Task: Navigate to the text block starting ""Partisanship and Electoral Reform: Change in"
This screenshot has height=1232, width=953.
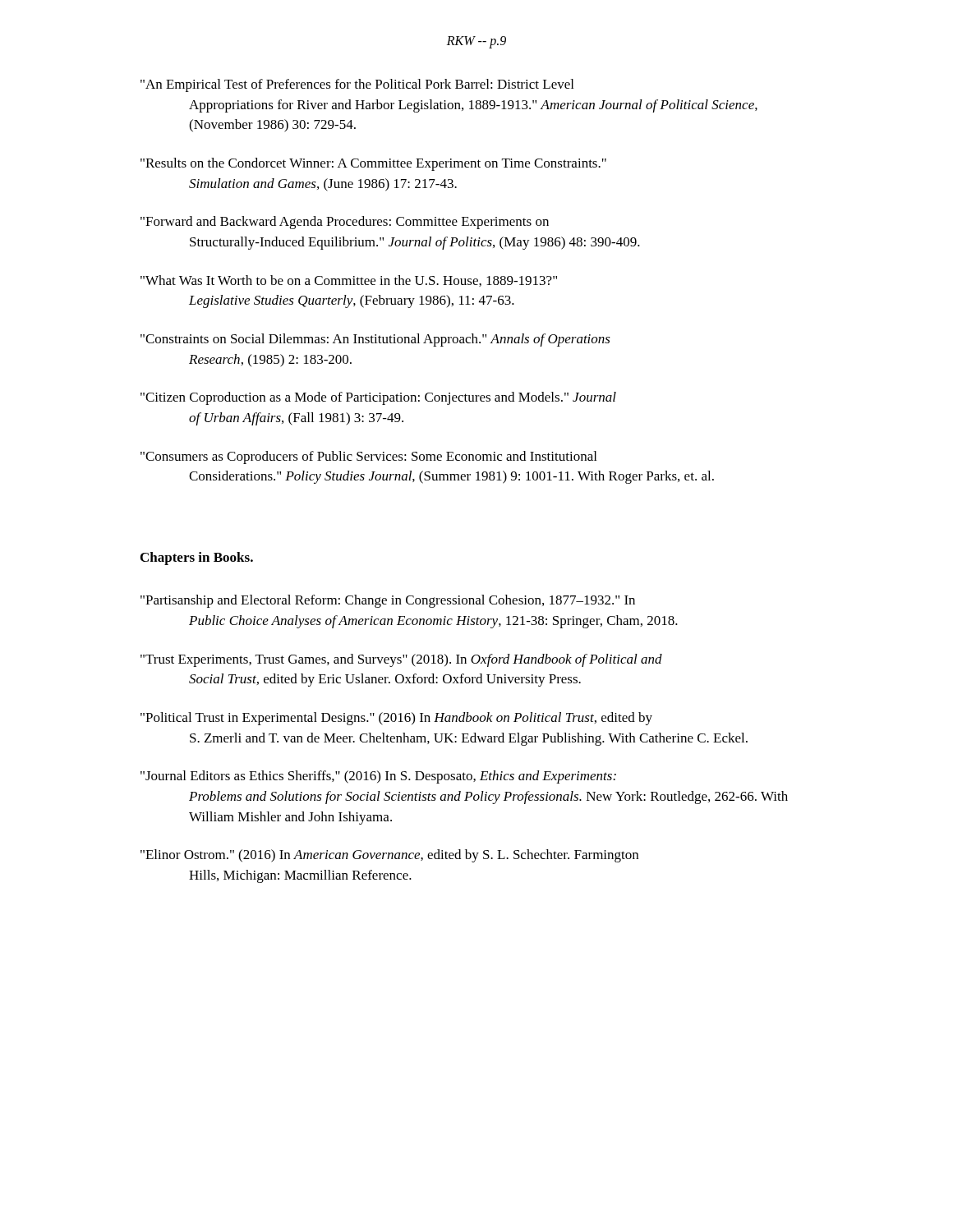Action: (x=476, y=611)
